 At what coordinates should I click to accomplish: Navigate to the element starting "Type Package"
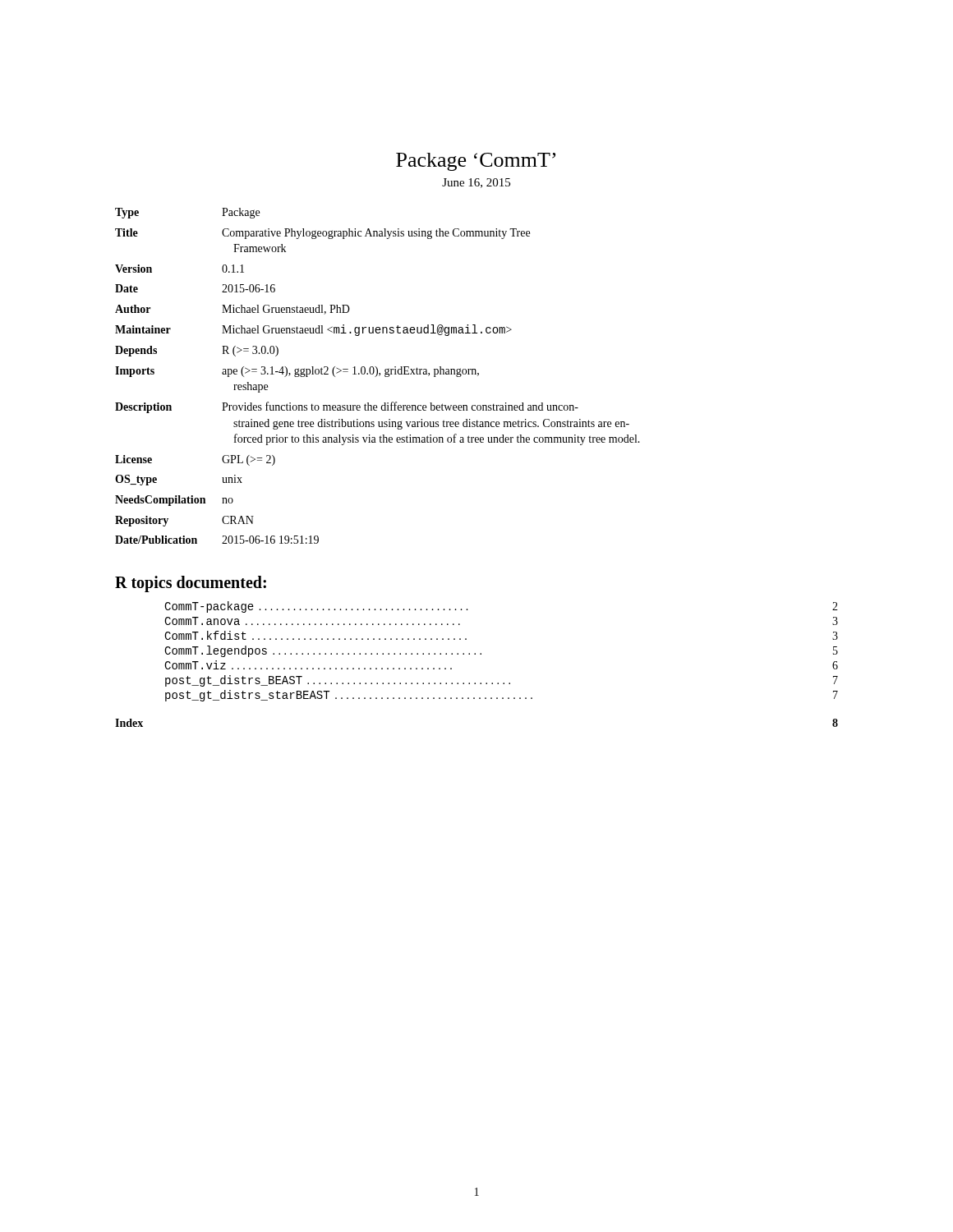[x=126, y=213]
